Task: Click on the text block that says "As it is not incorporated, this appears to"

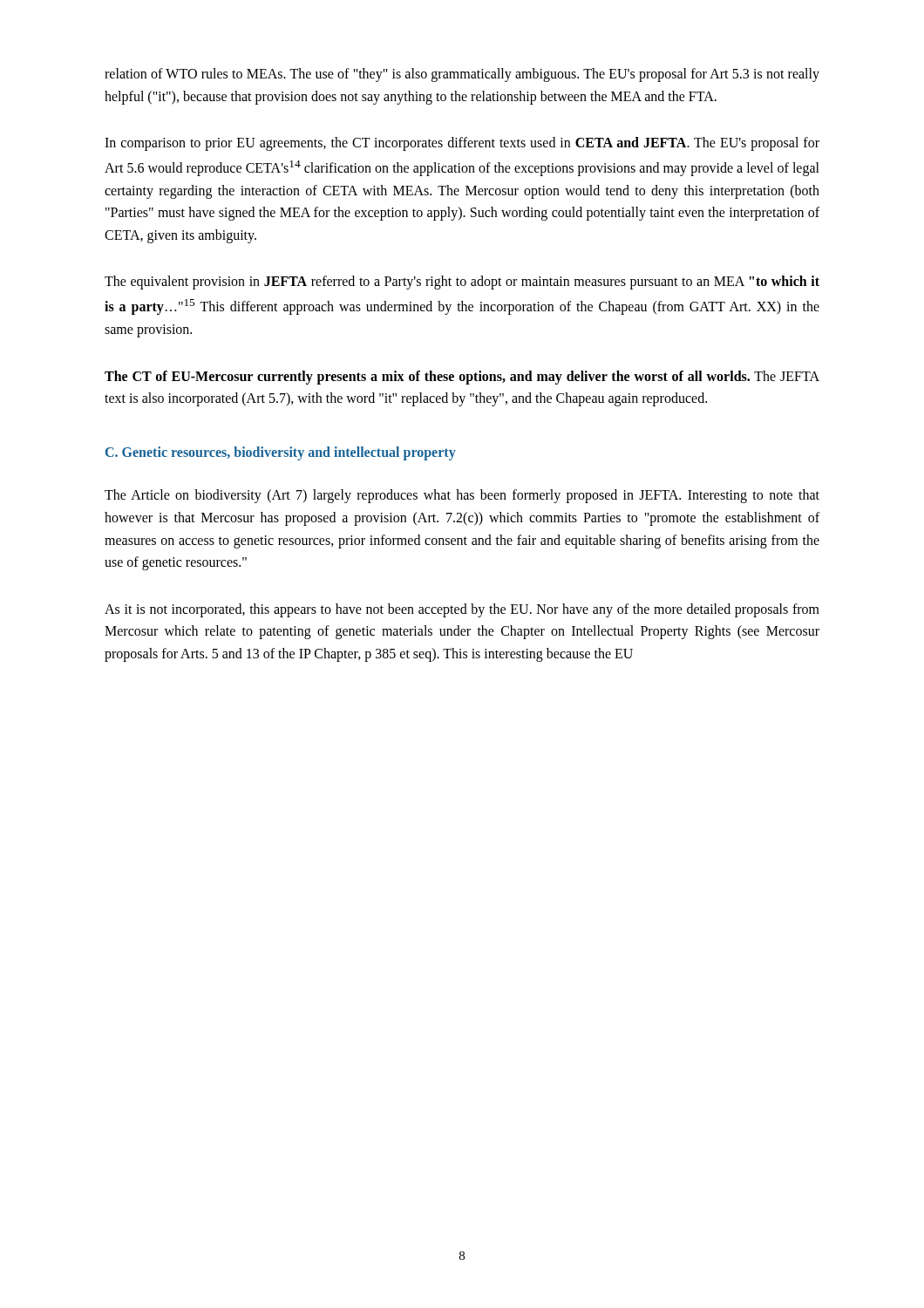Action: pyautogui.click(x=462, y=631)
